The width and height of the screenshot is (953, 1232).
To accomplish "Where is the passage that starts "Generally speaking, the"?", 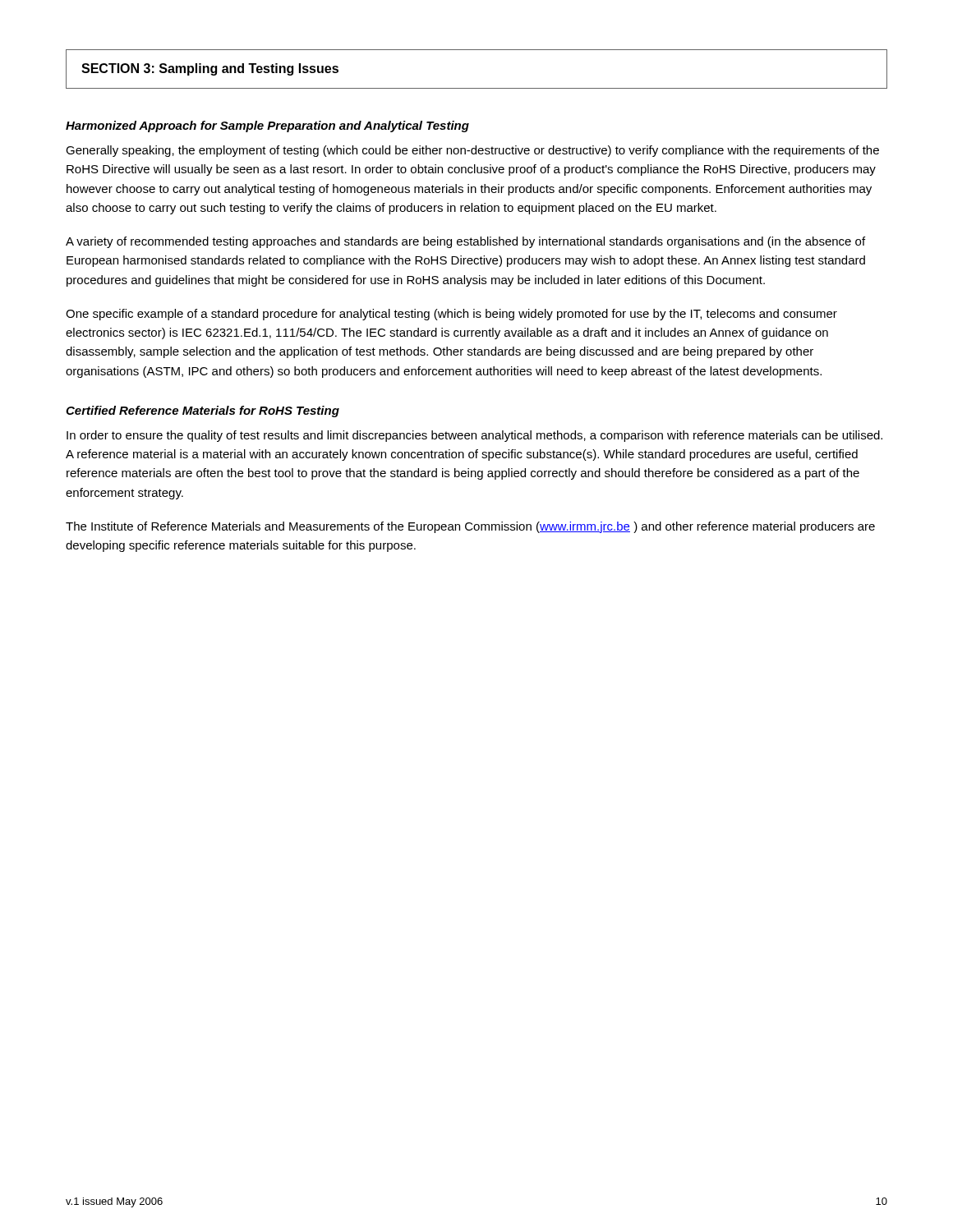I will pos(473,179).
